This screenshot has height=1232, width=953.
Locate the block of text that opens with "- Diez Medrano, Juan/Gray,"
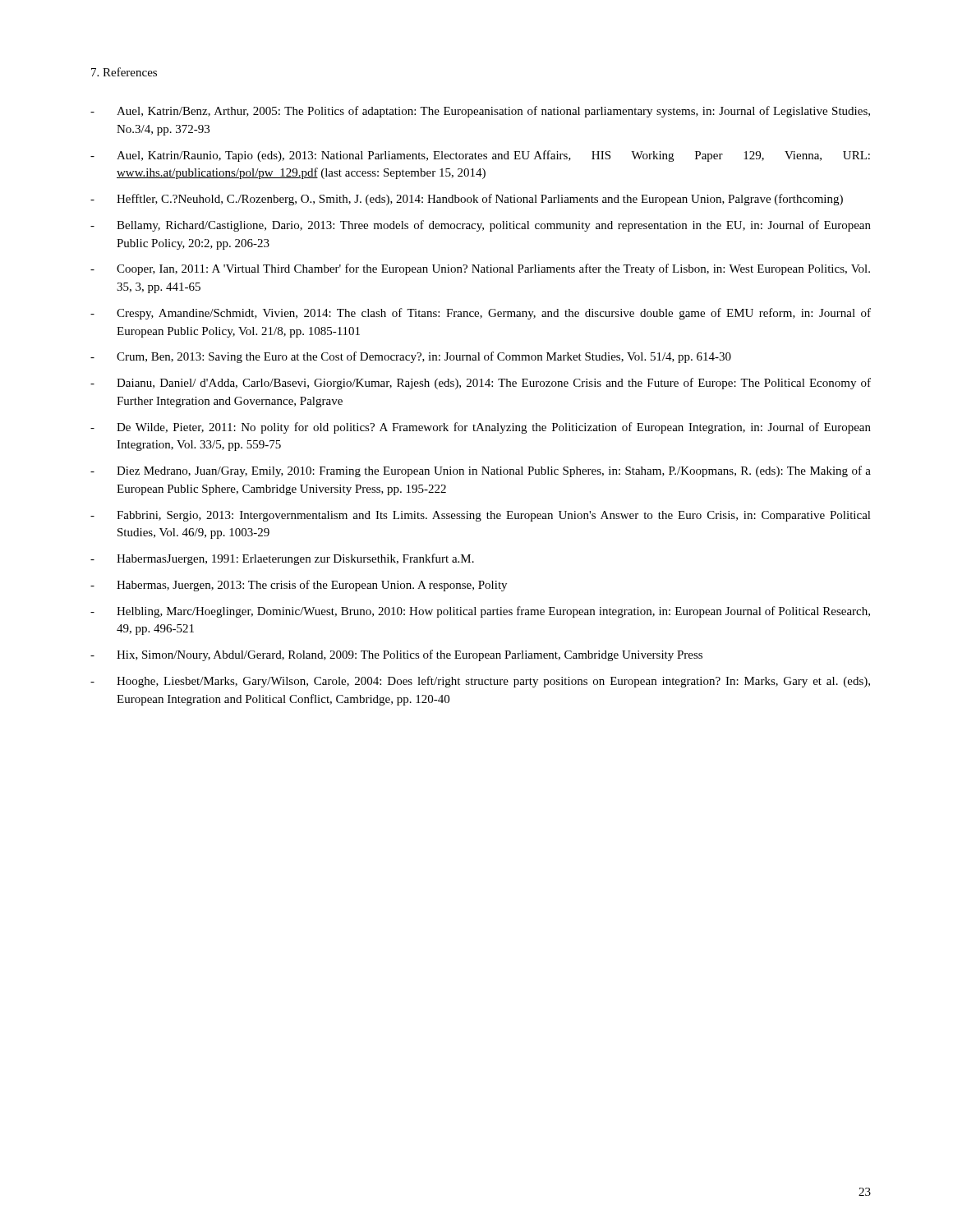tap(481, 480)
